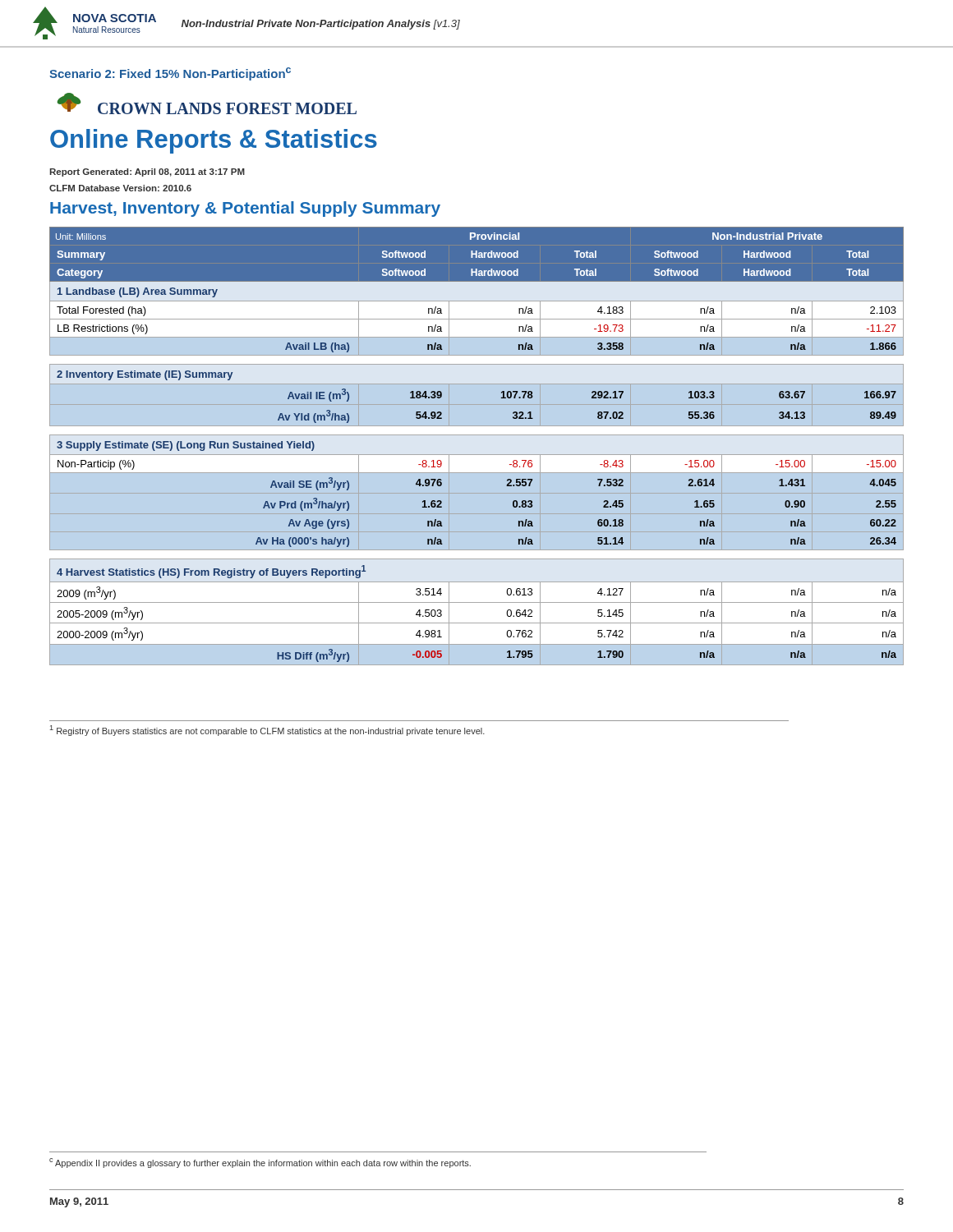
Task: Locate the block of text that opens with "1 Registry of Buyers statistics"
Action: pos(267,730)
